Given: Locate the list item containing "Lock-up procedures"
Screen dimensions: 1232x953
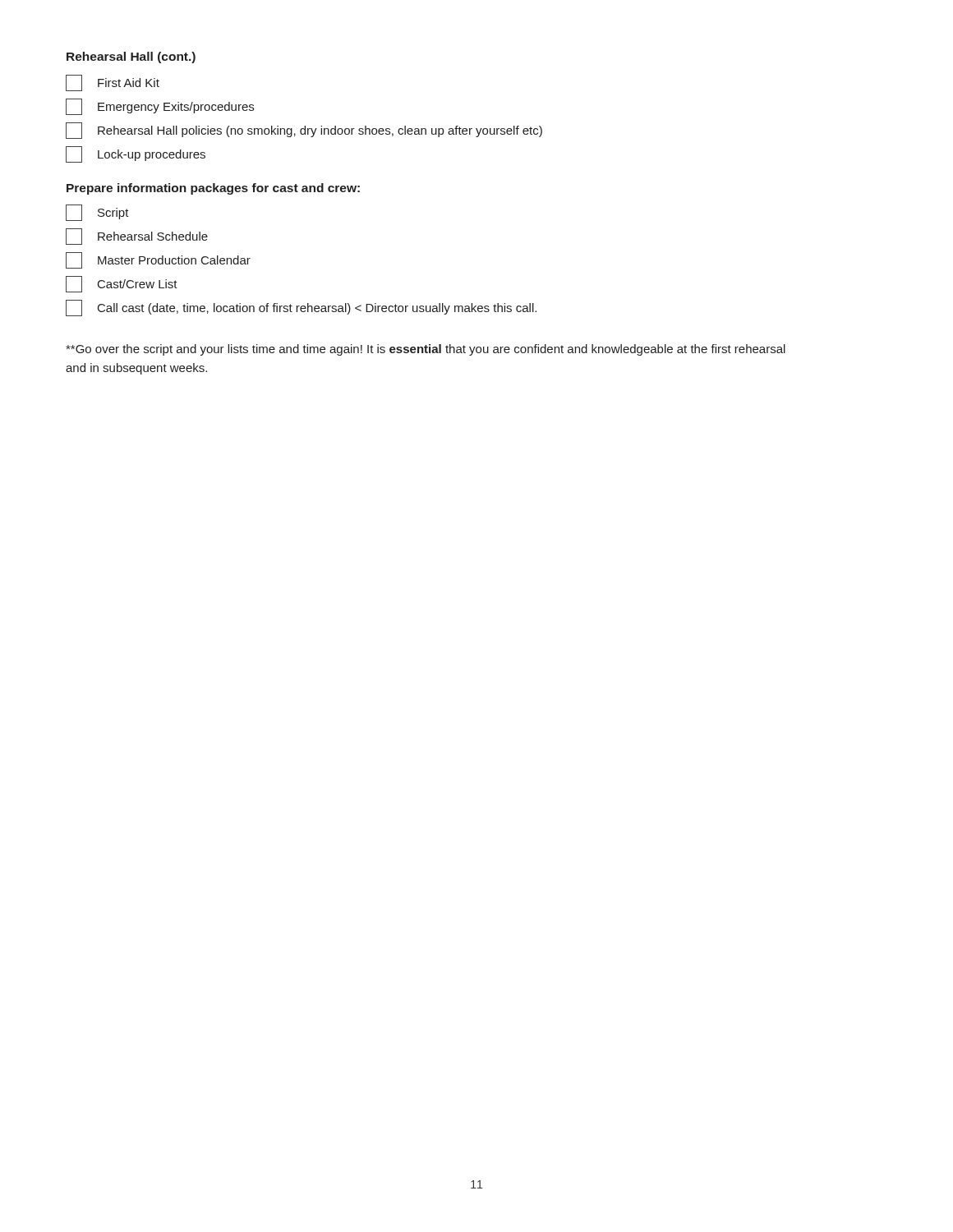Looking at the screenshot, I should (x=136, y=154).
